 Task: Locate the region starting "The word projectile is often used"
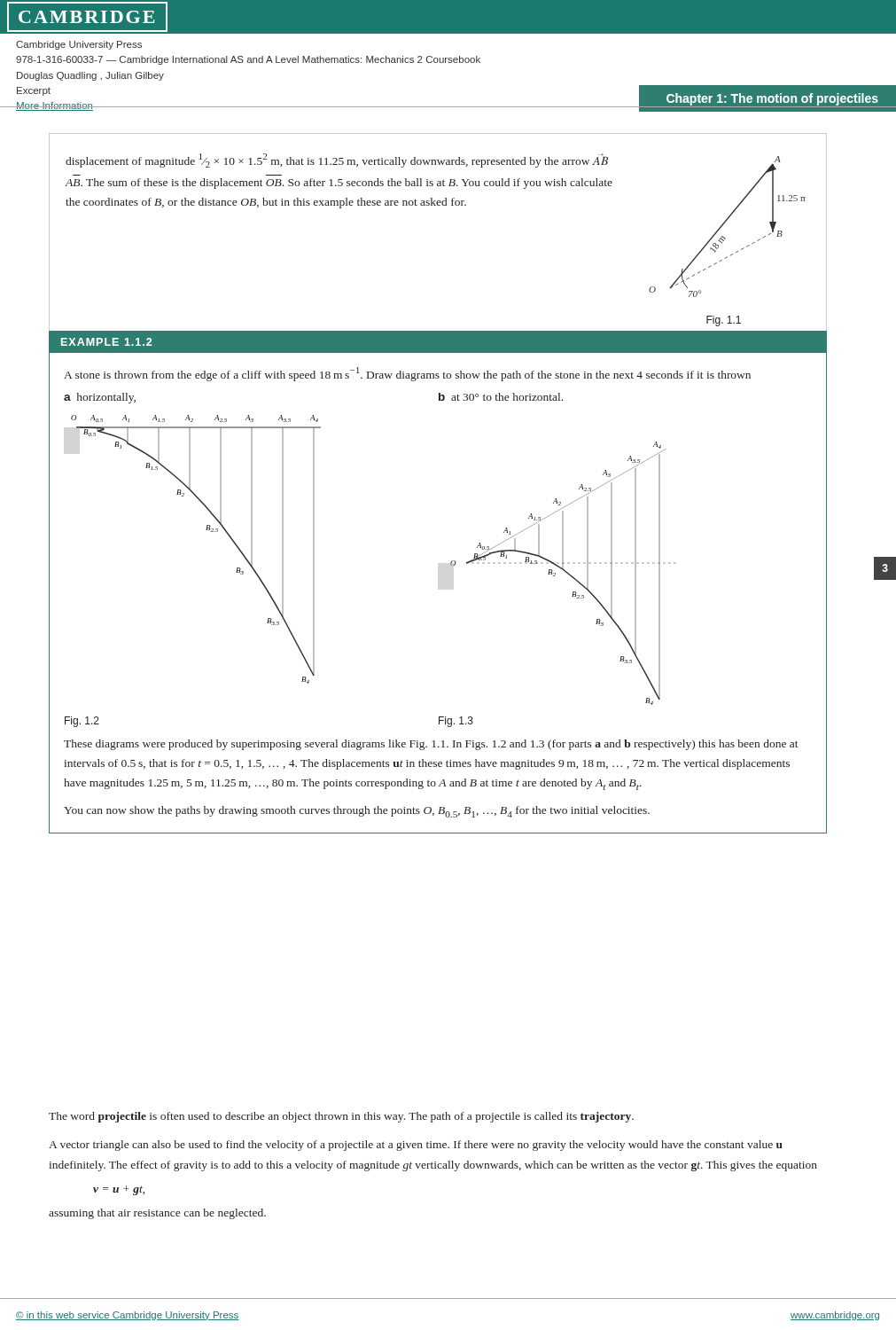(342, 1116)
